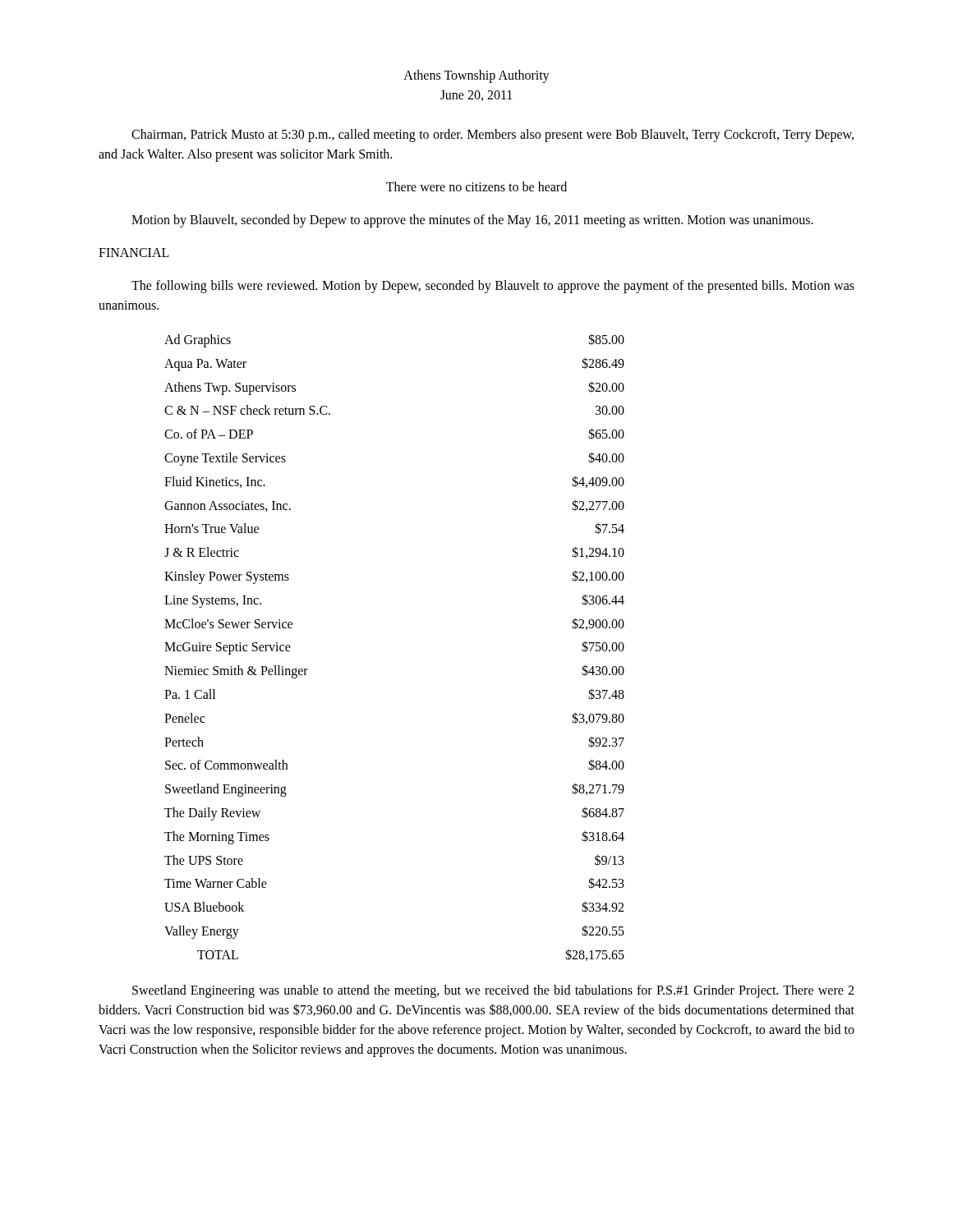Select the list item that says "USA Bluebook $334.92"

207,906
